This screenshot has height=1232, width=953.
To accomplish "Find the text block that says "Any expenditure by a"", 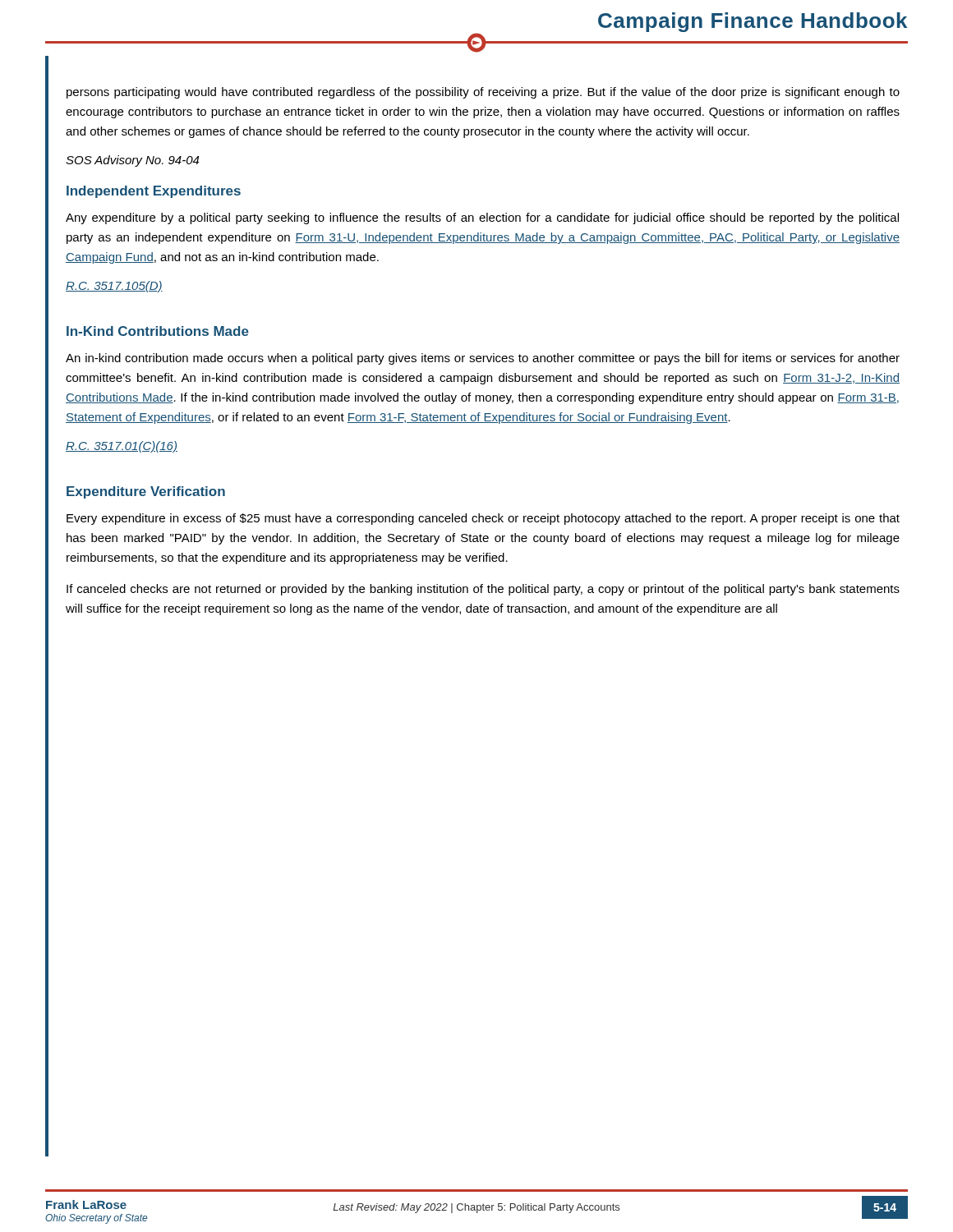I will pyautogui.click(x=483, y=237).
